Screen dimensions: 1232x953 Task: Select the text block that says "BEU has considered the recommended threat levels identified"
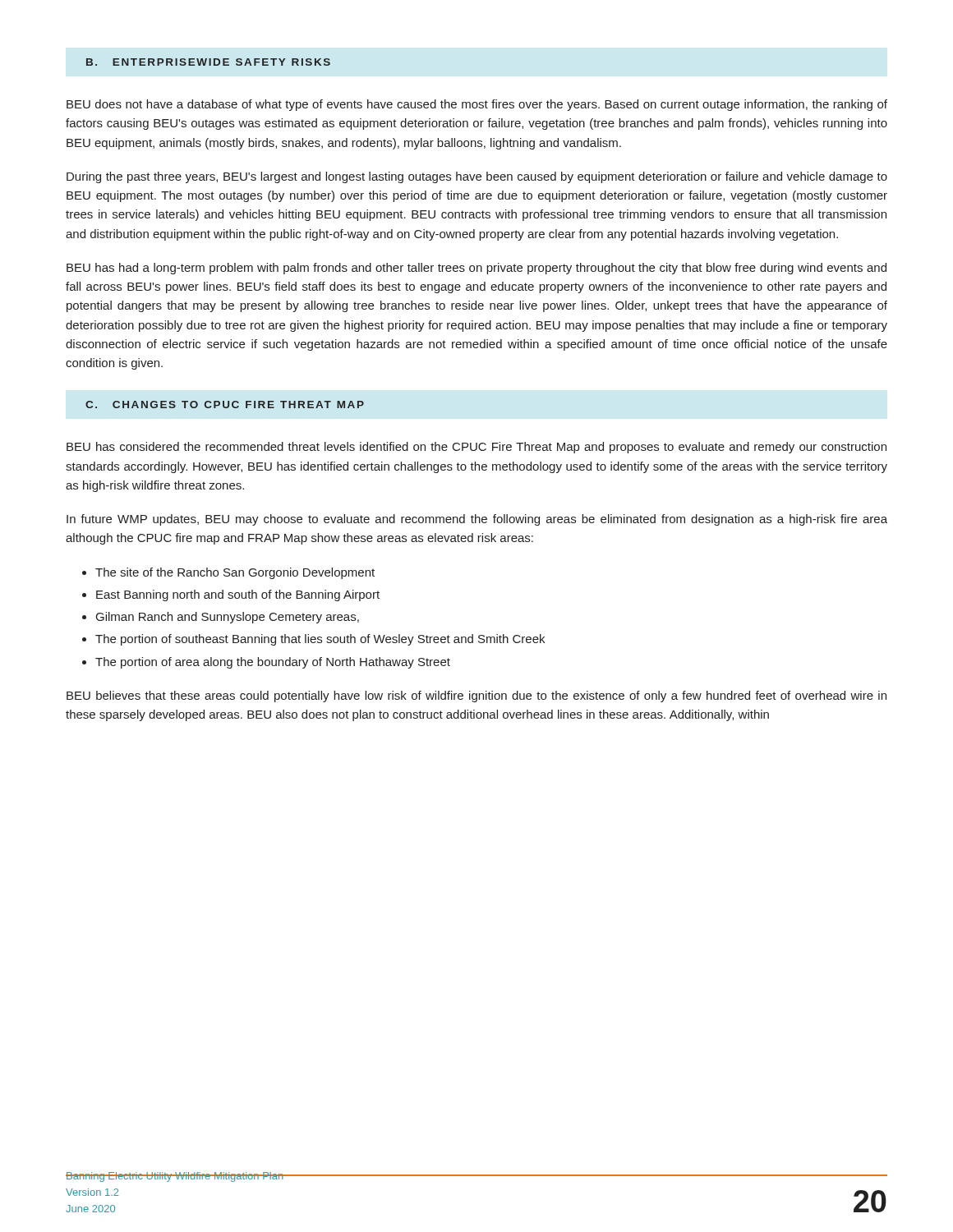click(x=476, y=466)
